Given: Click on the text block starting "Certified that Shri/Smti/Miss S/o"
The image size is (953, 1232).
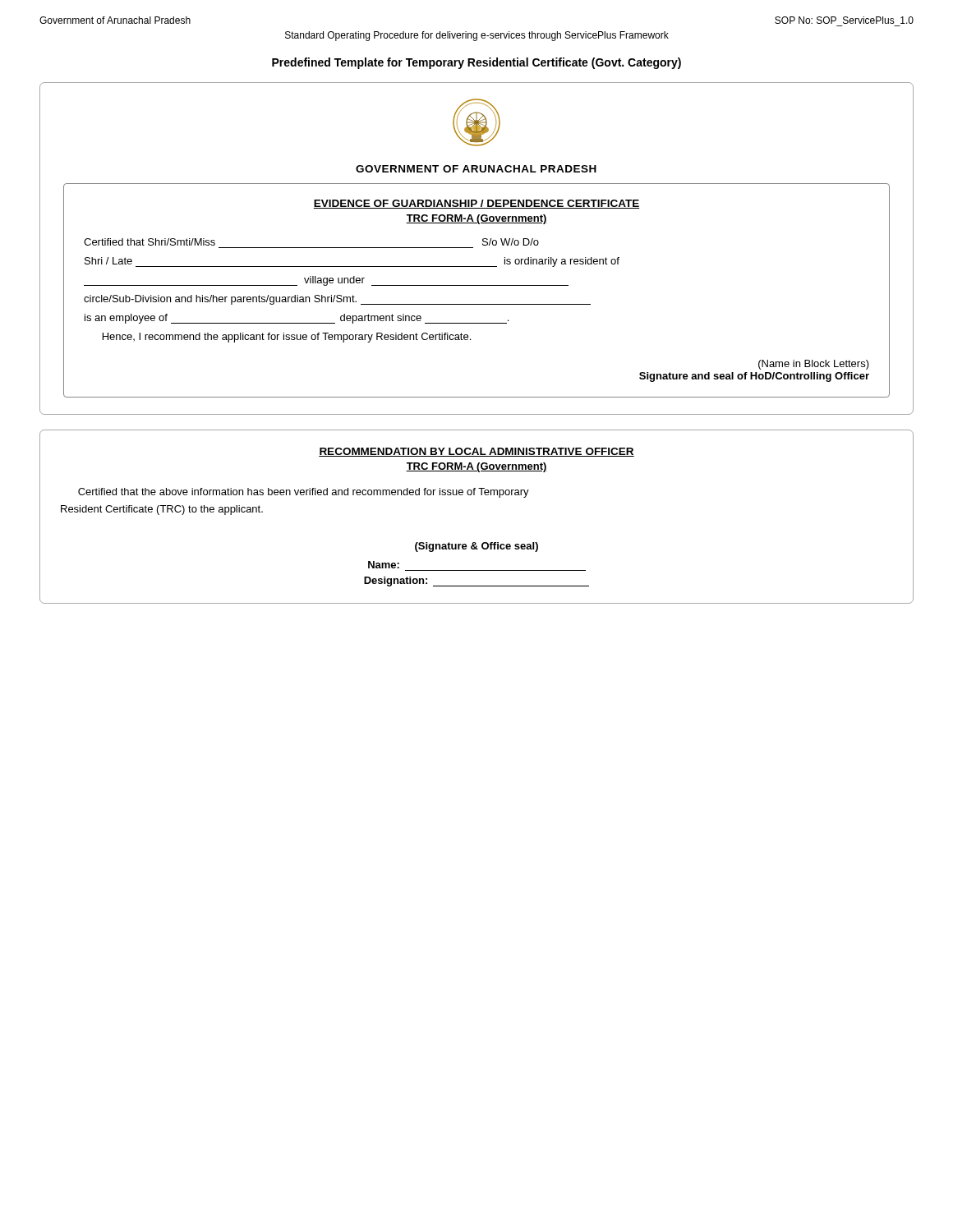Looking at the screenshot, I should (x=476, y=309).
